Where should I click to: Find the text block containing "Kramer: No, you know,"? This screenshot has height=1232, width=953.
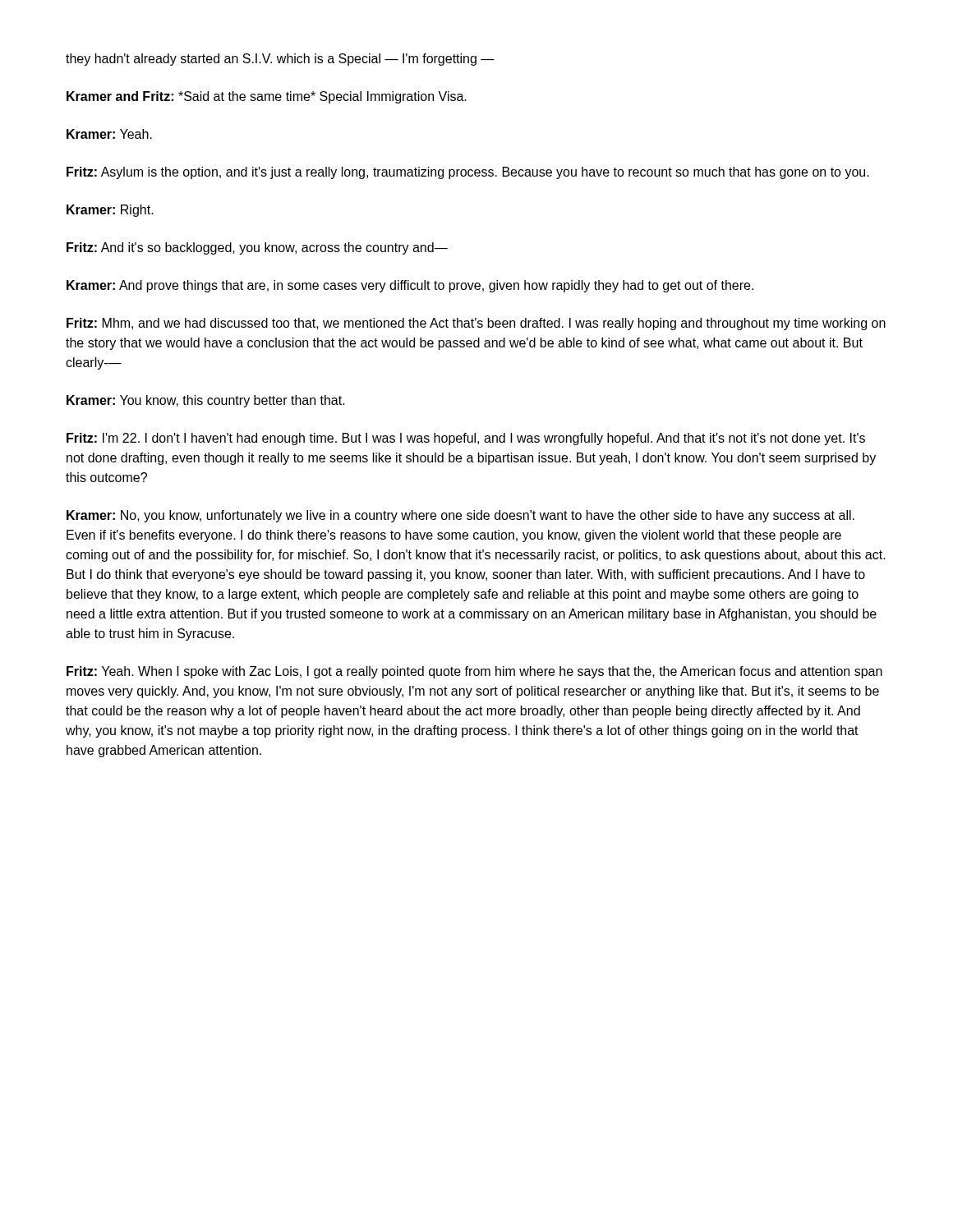point(476,575)
